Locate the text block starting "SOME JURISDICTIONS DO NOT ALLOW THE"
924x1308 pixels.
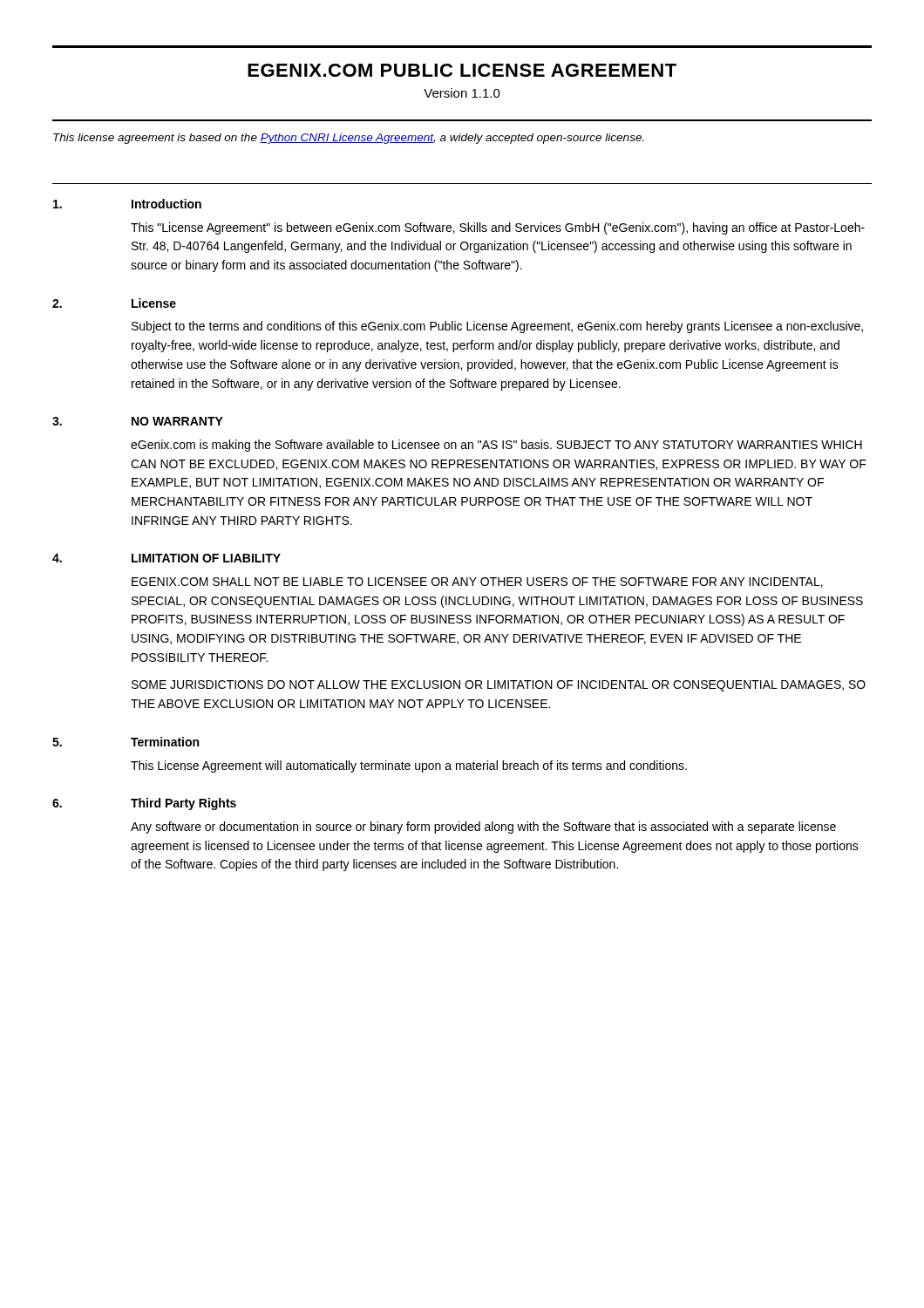(x=498, y=694)
